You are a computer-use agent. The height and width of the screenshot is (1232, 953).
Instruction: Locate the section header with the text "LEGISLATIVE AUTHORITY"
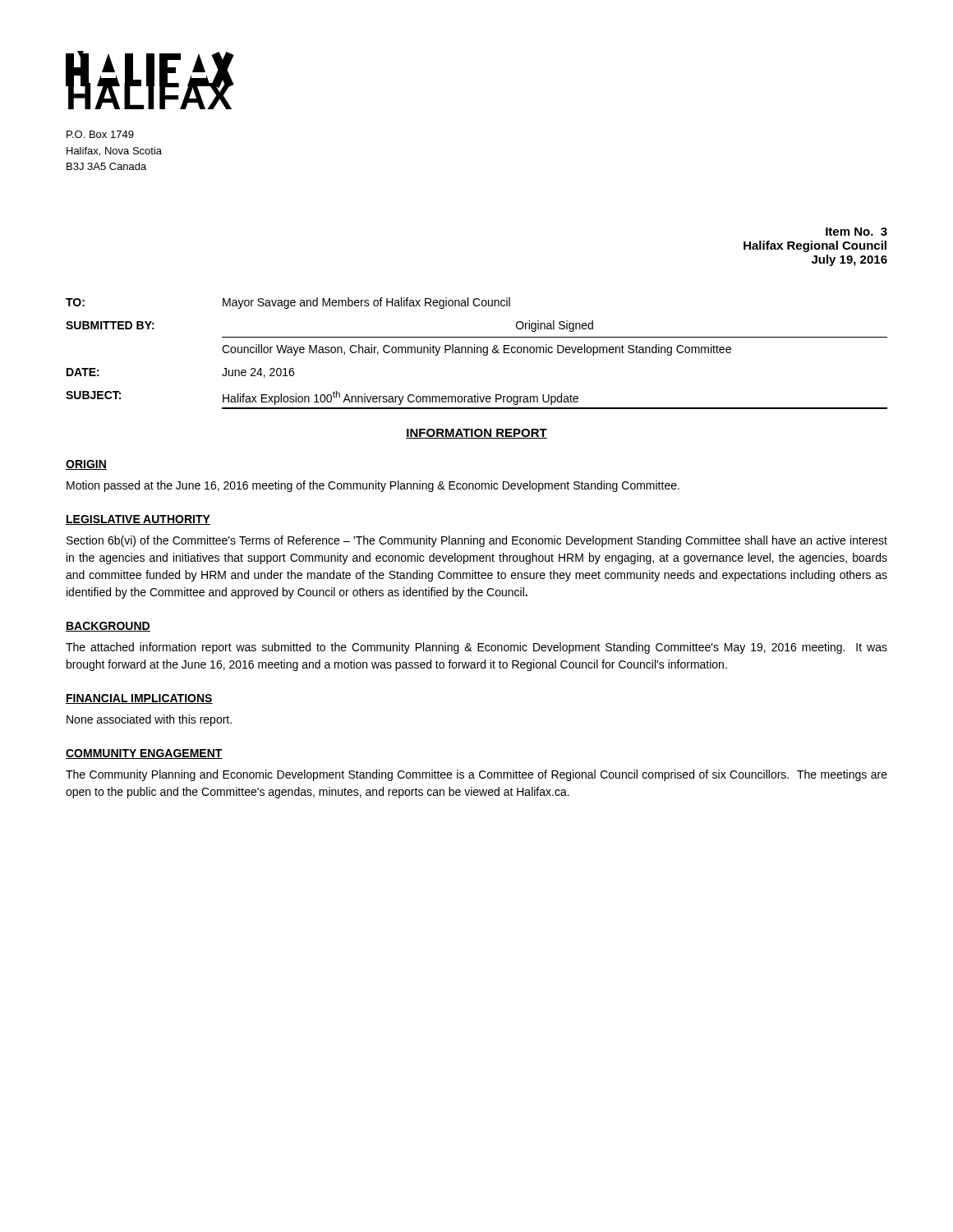tap(138, 519)
